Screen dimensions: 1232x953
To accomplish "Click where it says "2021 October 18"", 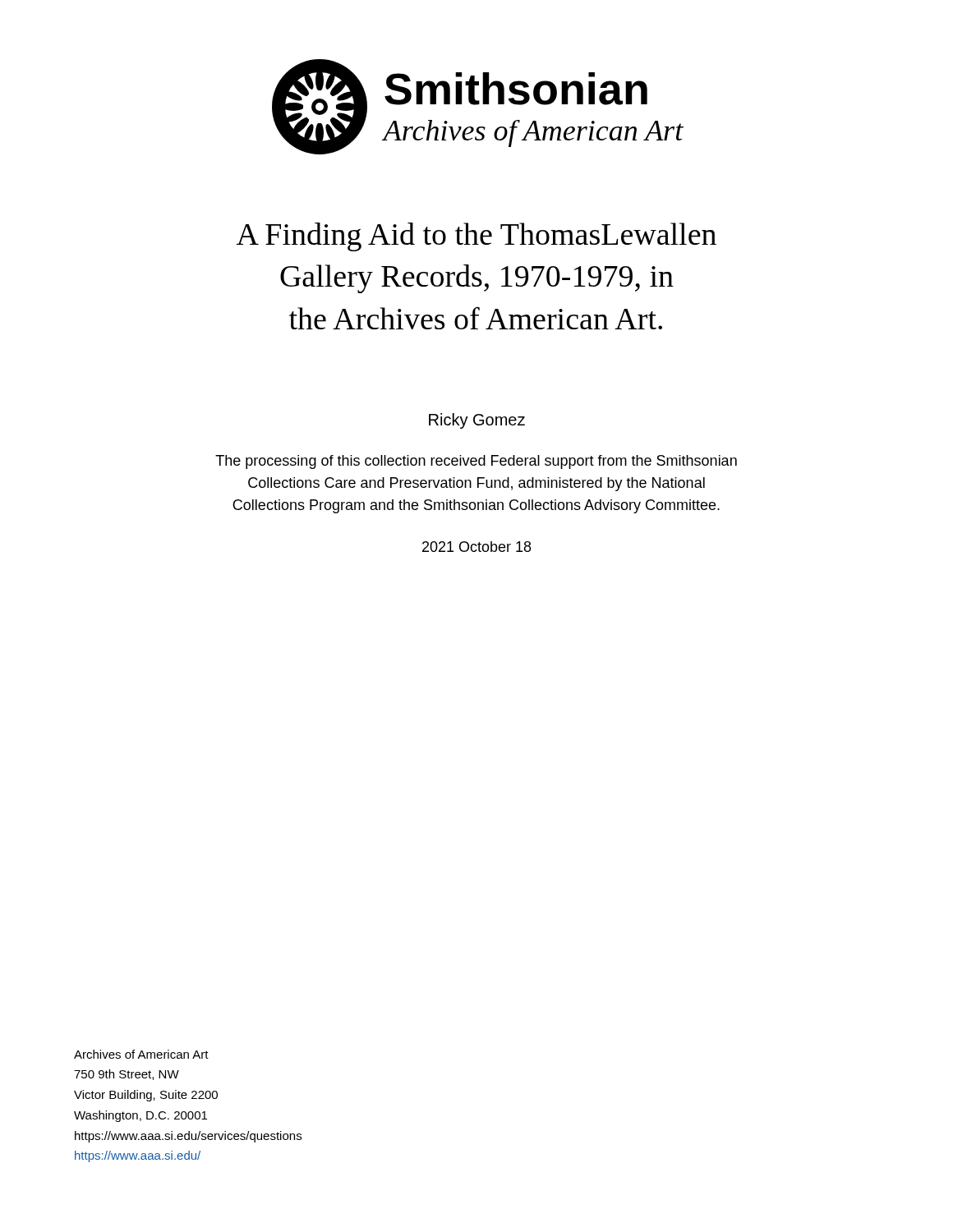I will click(x=476, y=547).
